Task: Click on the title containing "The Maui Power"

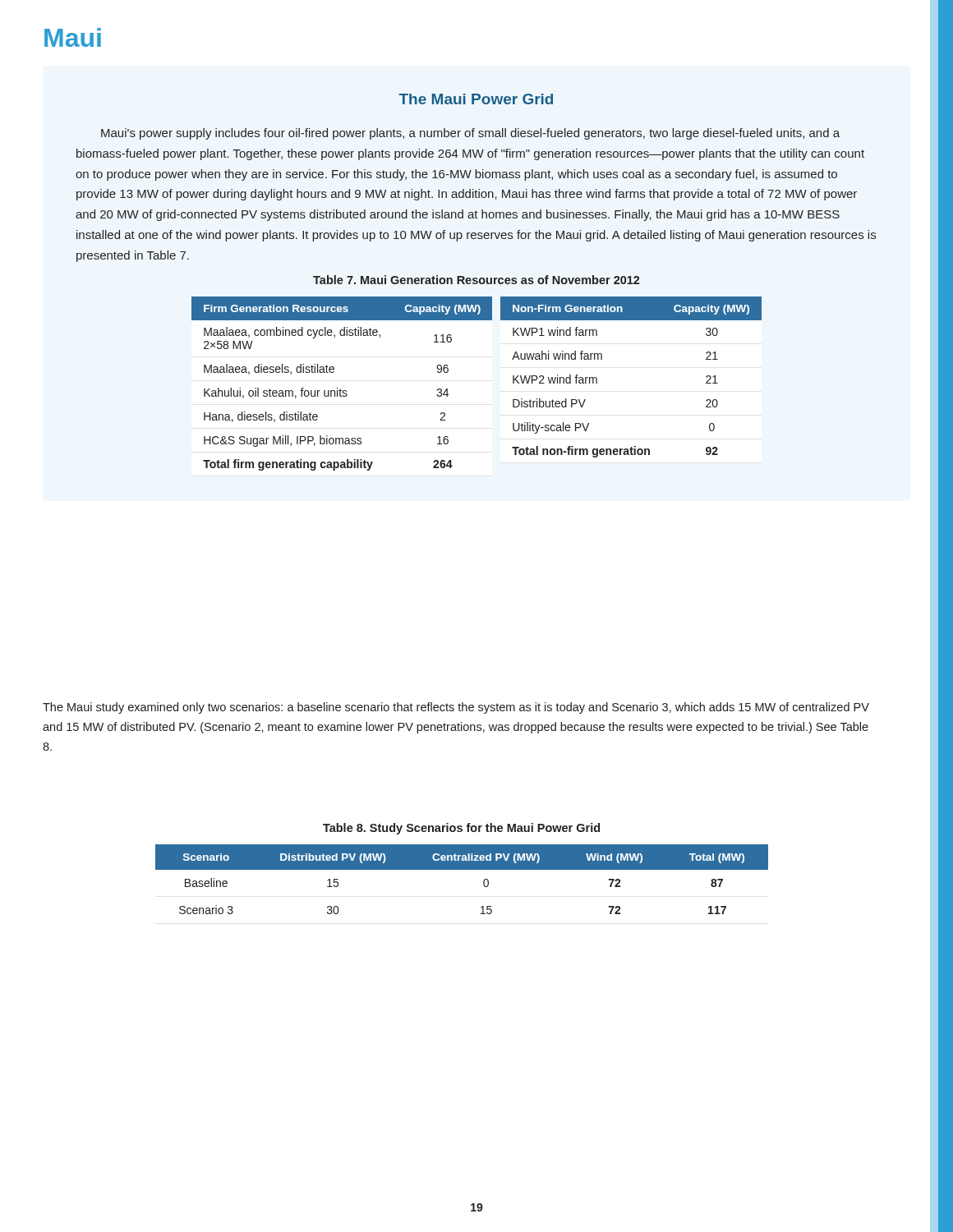Action: coord(476,99)
